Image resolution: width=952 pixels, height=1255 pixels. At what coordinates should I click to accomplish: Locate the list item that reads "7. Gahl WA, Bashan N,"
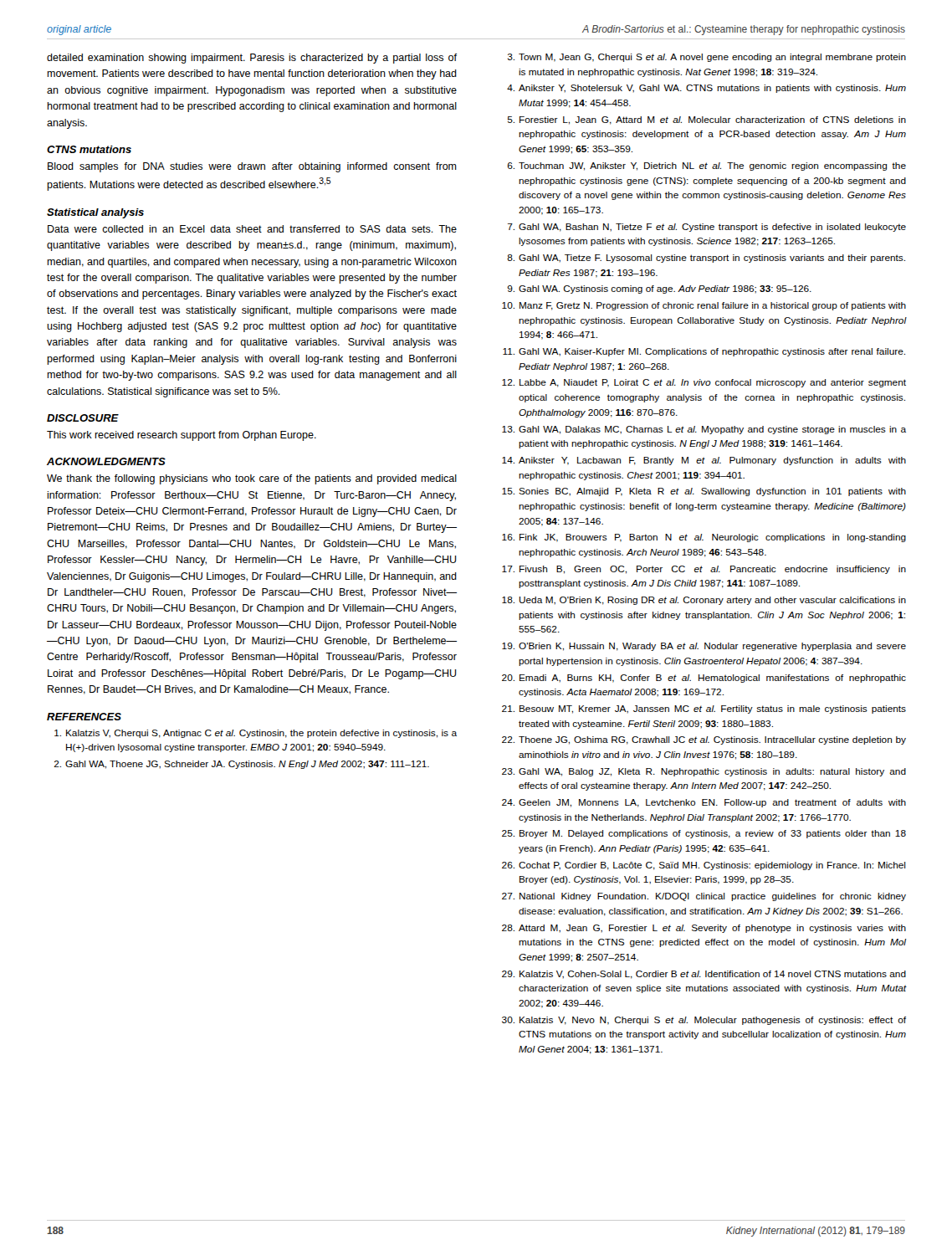(703, 234)
